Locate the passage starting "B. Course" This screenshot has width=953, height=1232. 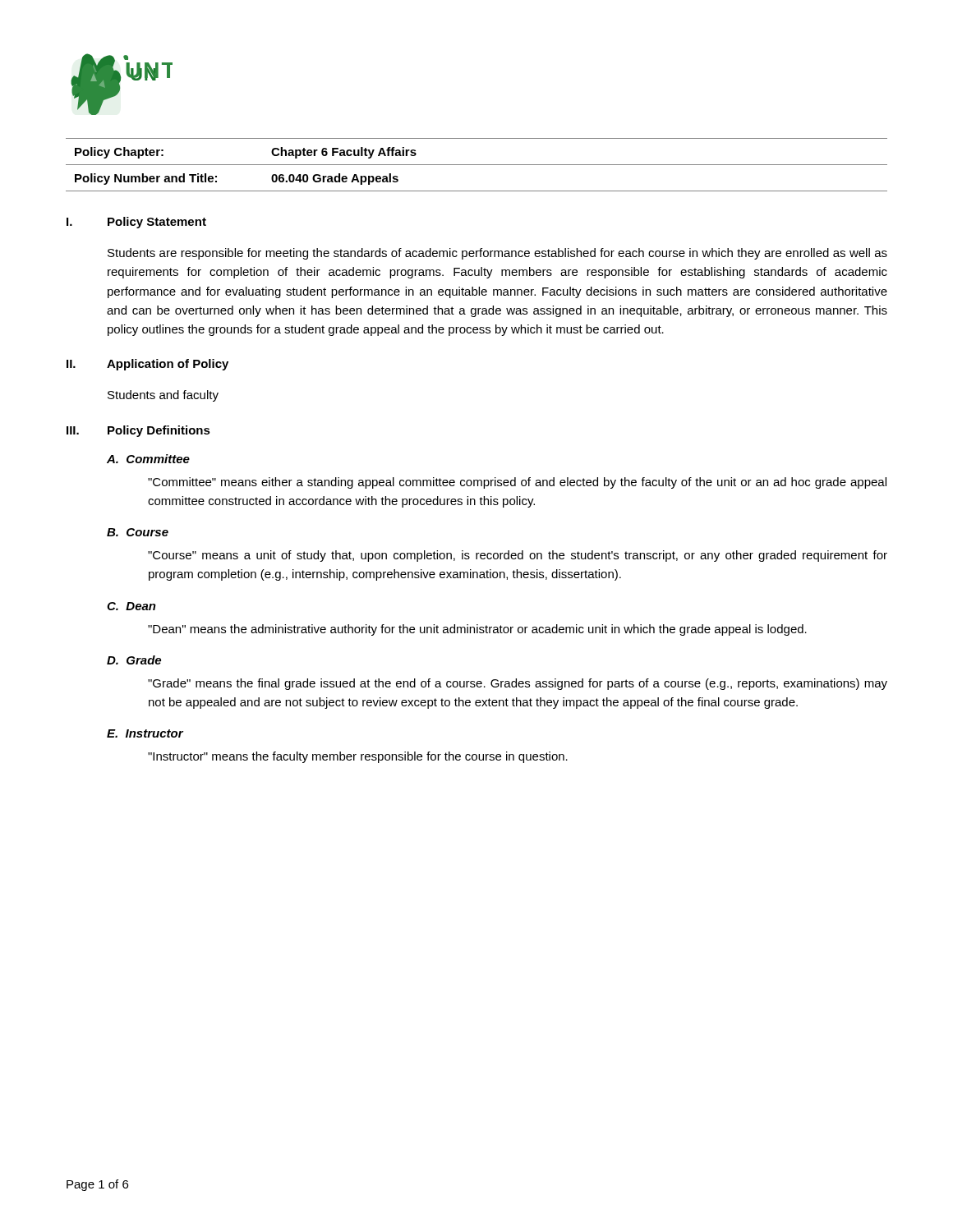tap(138, 532)
